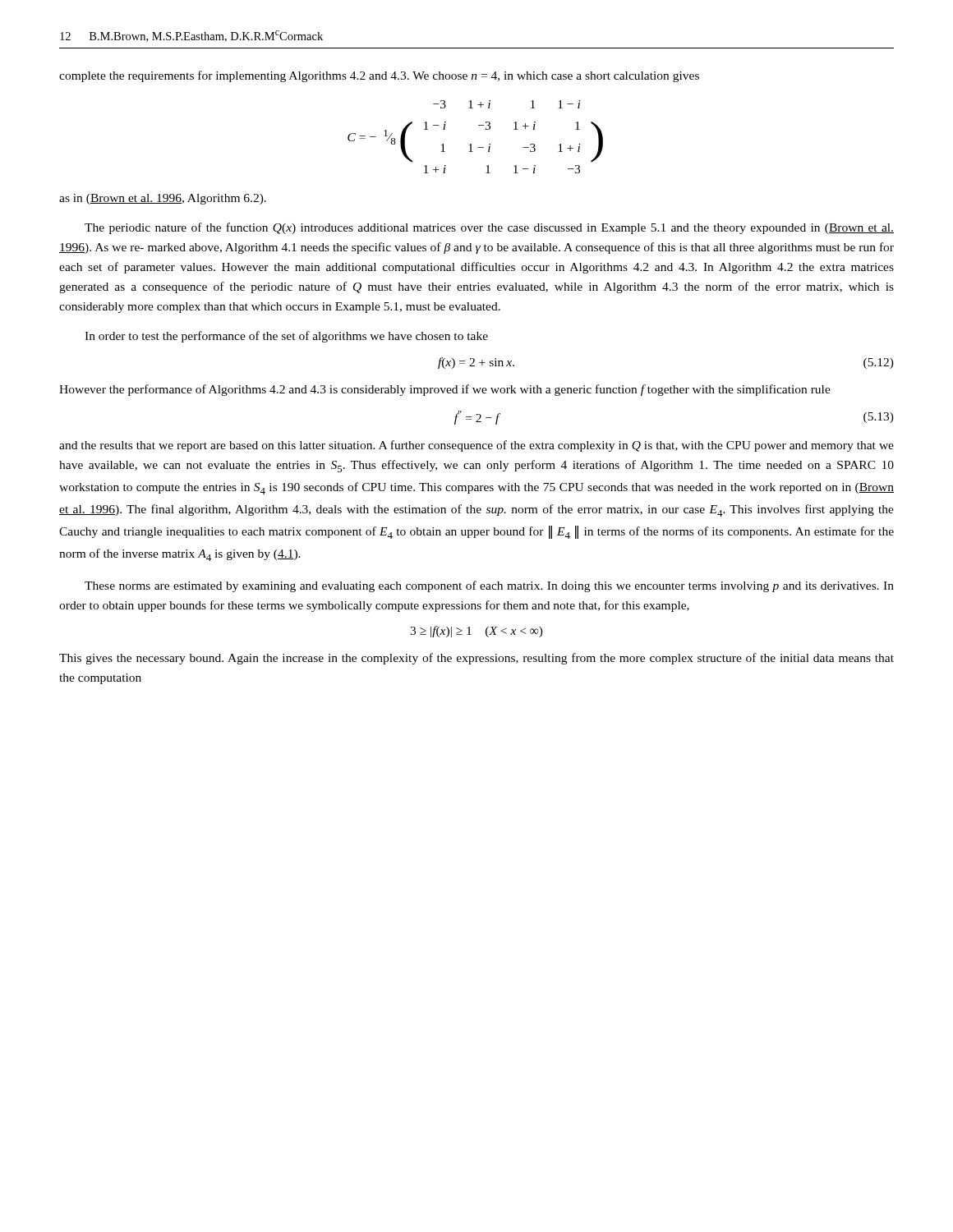
Task: Select the passage starting "In order to test the performance of"
Action: pos(476,336)
